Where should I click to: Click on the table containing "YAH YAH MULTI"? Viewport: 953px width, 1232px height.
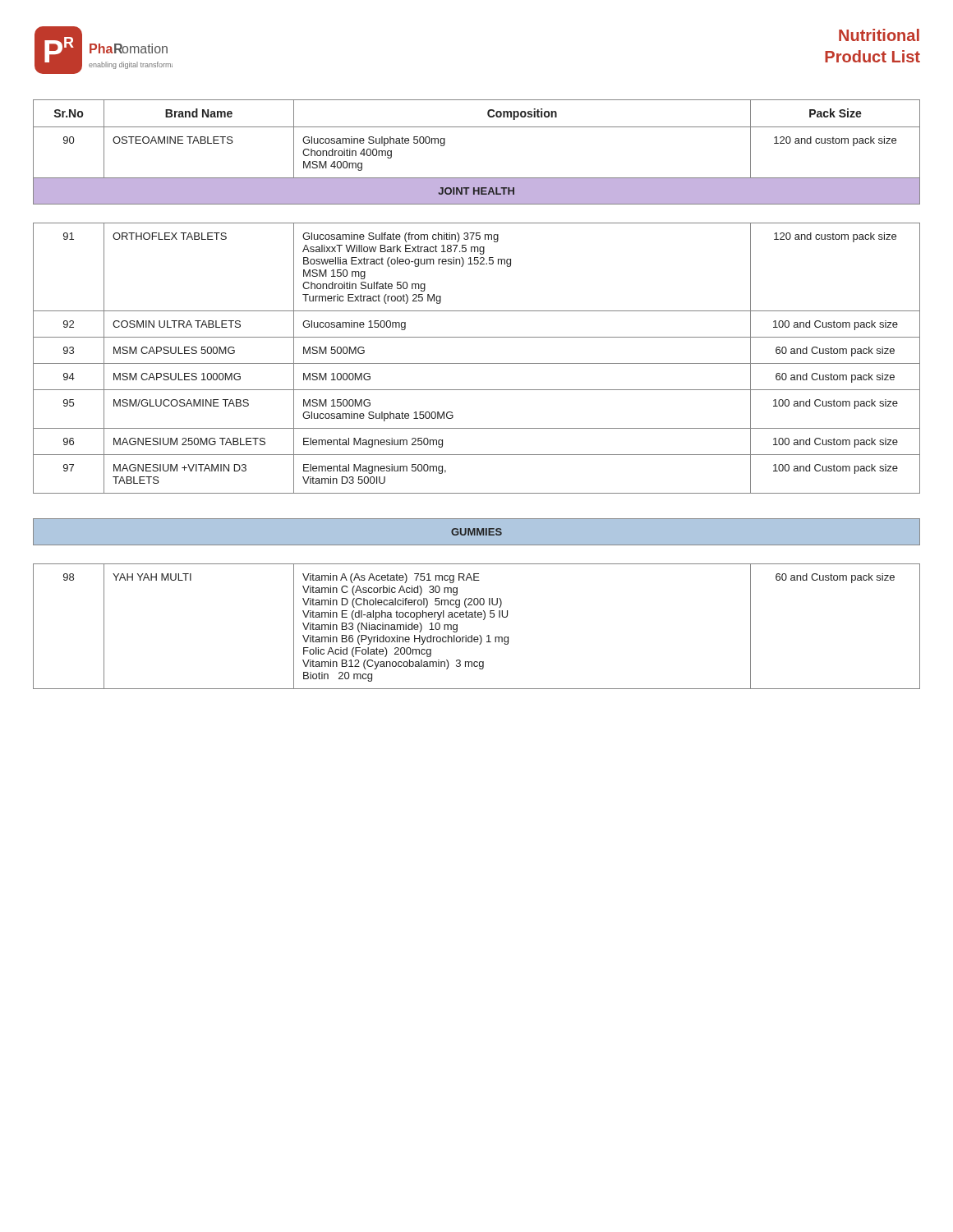[476, 604]
